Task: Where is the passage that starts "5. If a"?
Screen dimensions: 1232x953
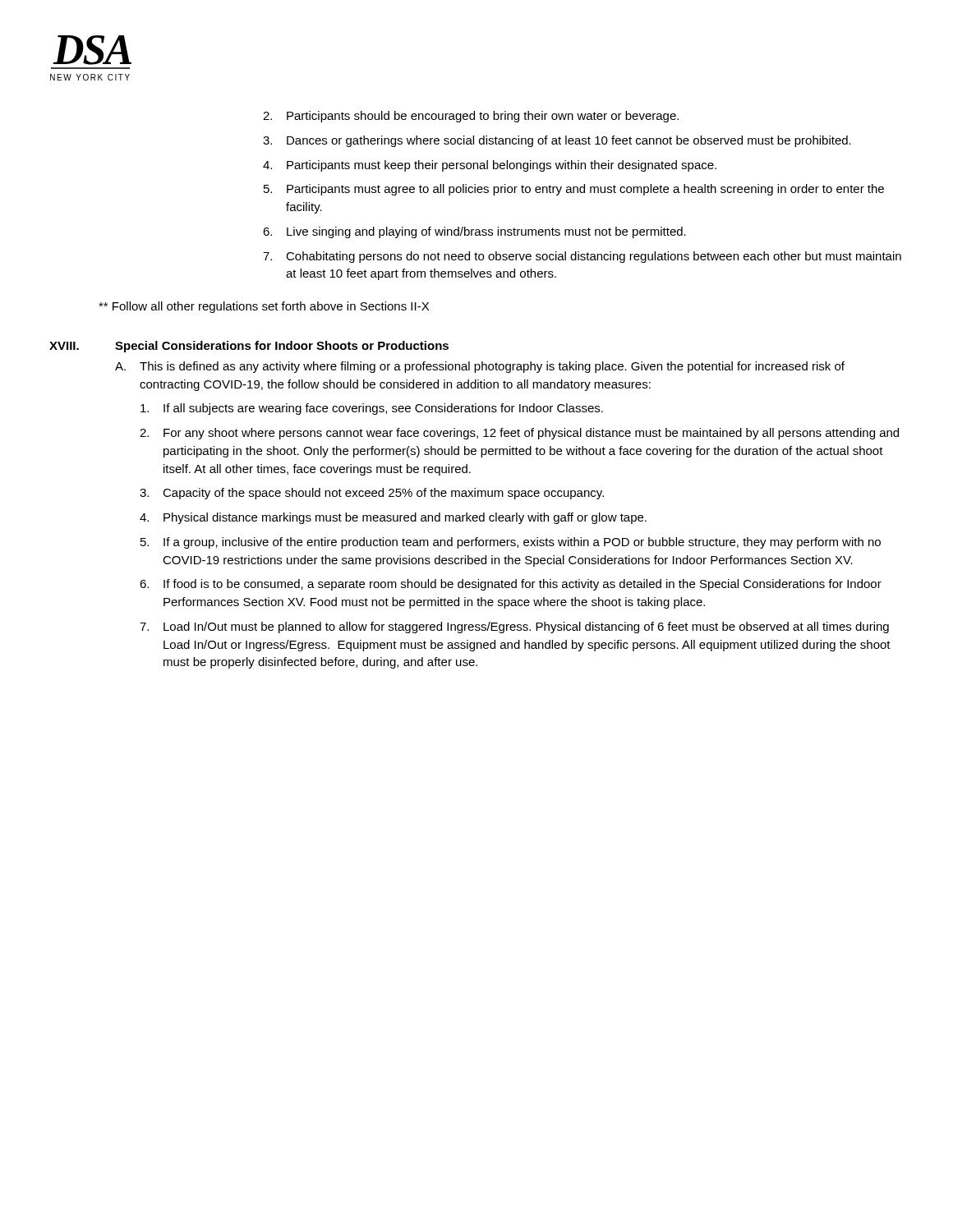Action: pyautogui.click(x=522, y=551)
